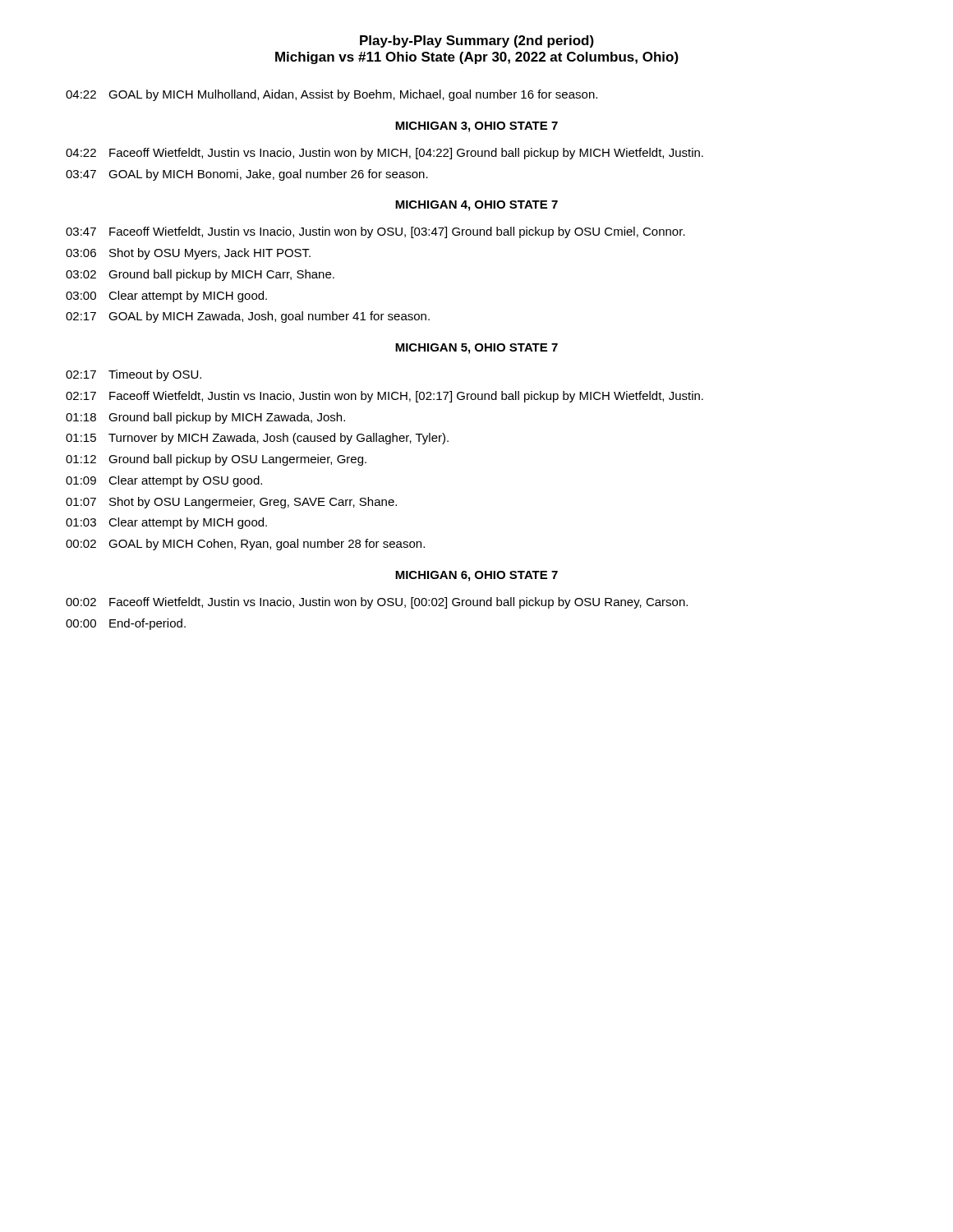This screenshot has height=1232, width=953.
Task: Find the list item with the text "03:00 Clear attempt by MICH good."
Action: point(166,297)
